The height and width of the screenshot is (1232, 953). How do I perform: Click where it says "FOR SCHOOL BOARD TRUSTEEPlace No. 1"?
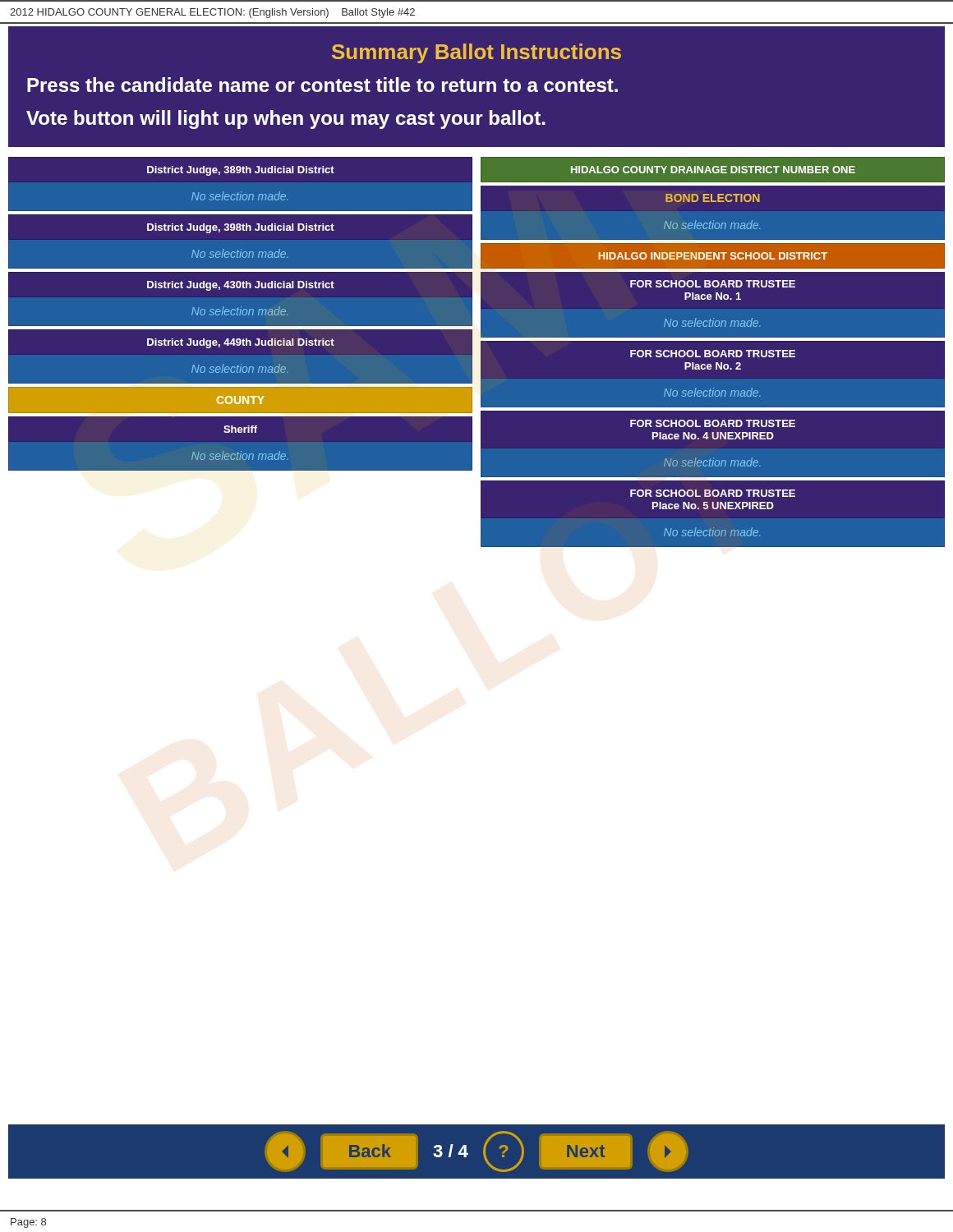pyautogui.click(x=713, y=290)
